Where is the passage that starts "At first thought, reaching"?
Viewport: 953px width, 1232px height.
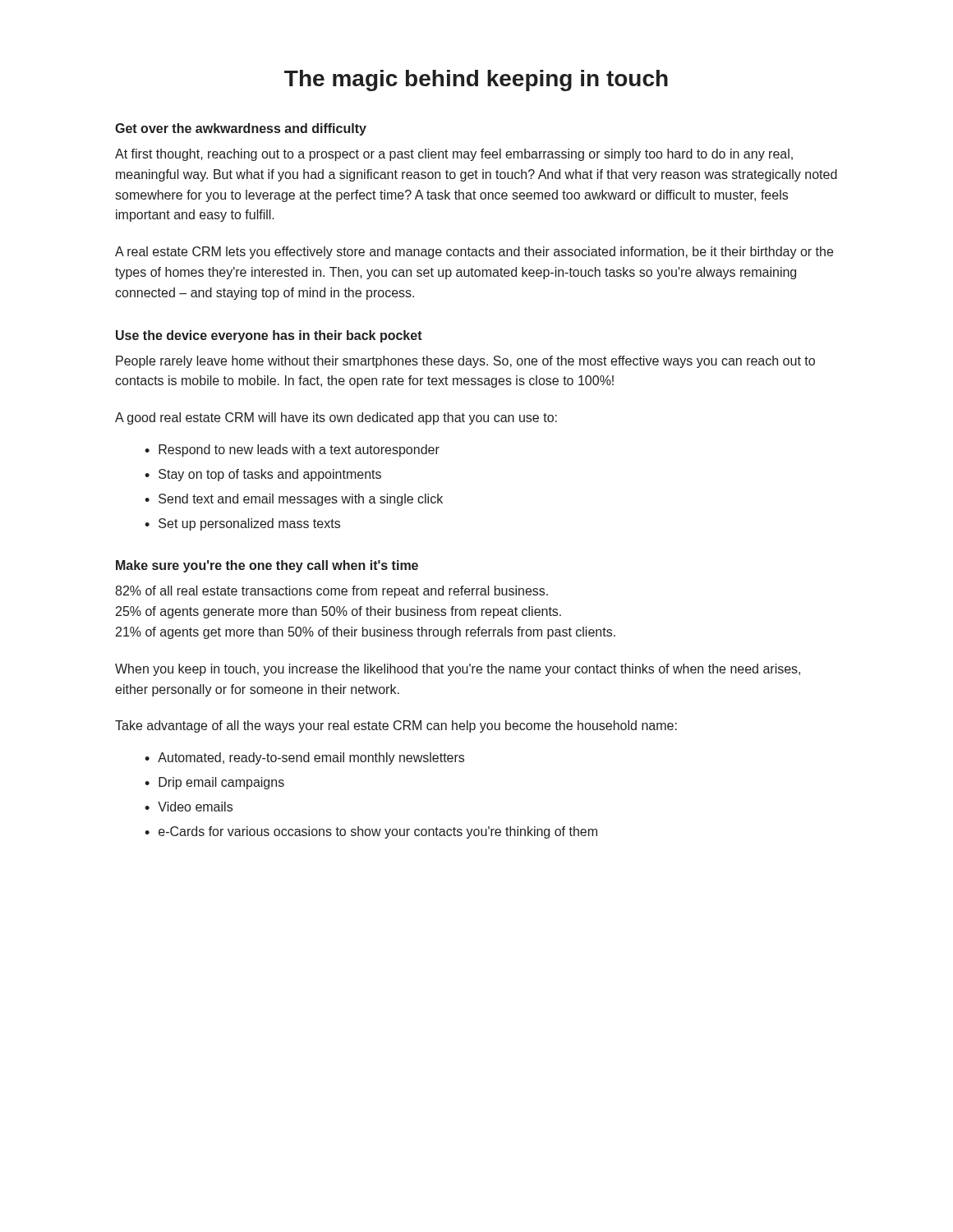pos(476,185)
